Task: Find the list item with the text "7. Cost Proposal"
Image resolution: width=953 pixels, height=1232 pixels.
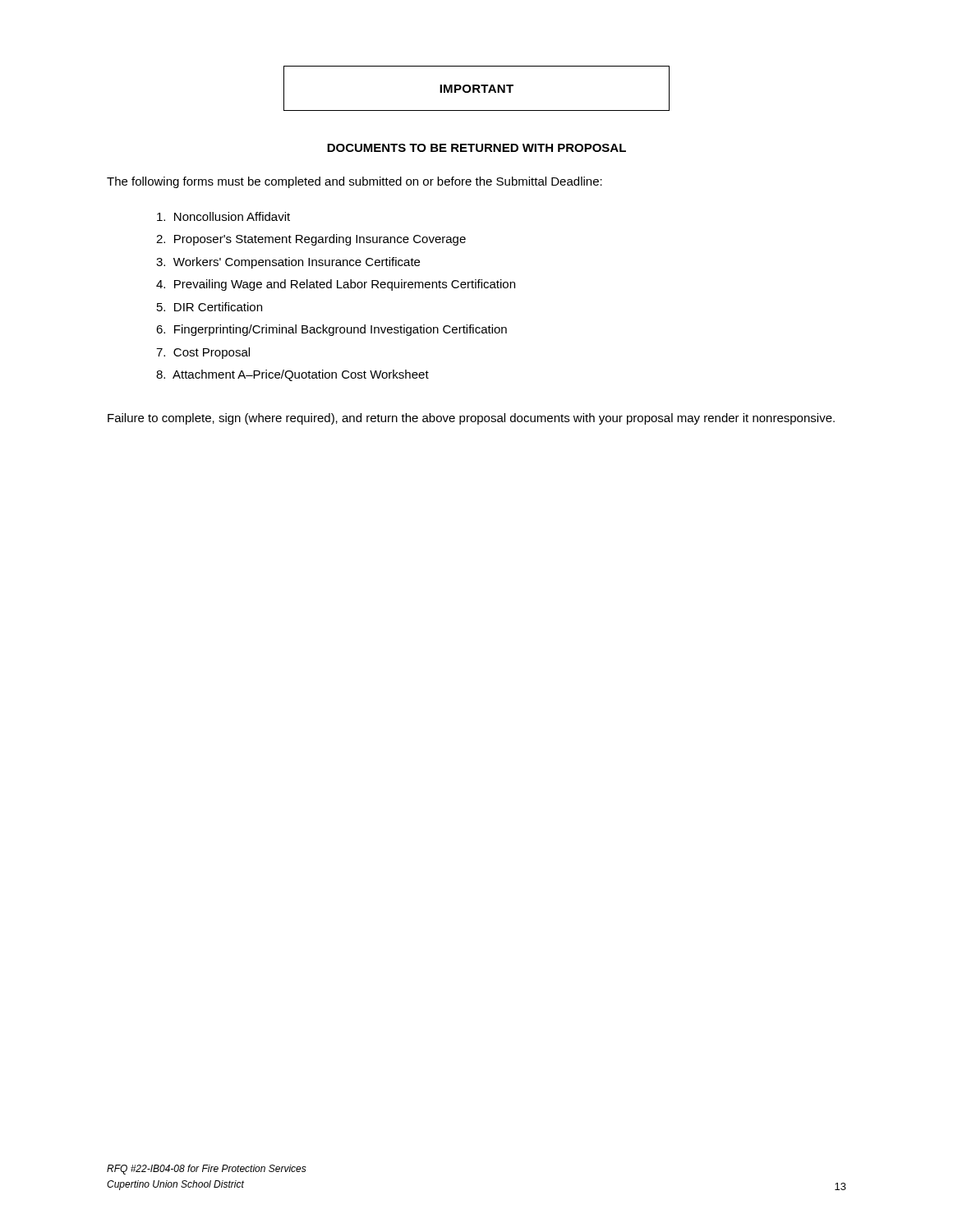Action: (203, 352)
